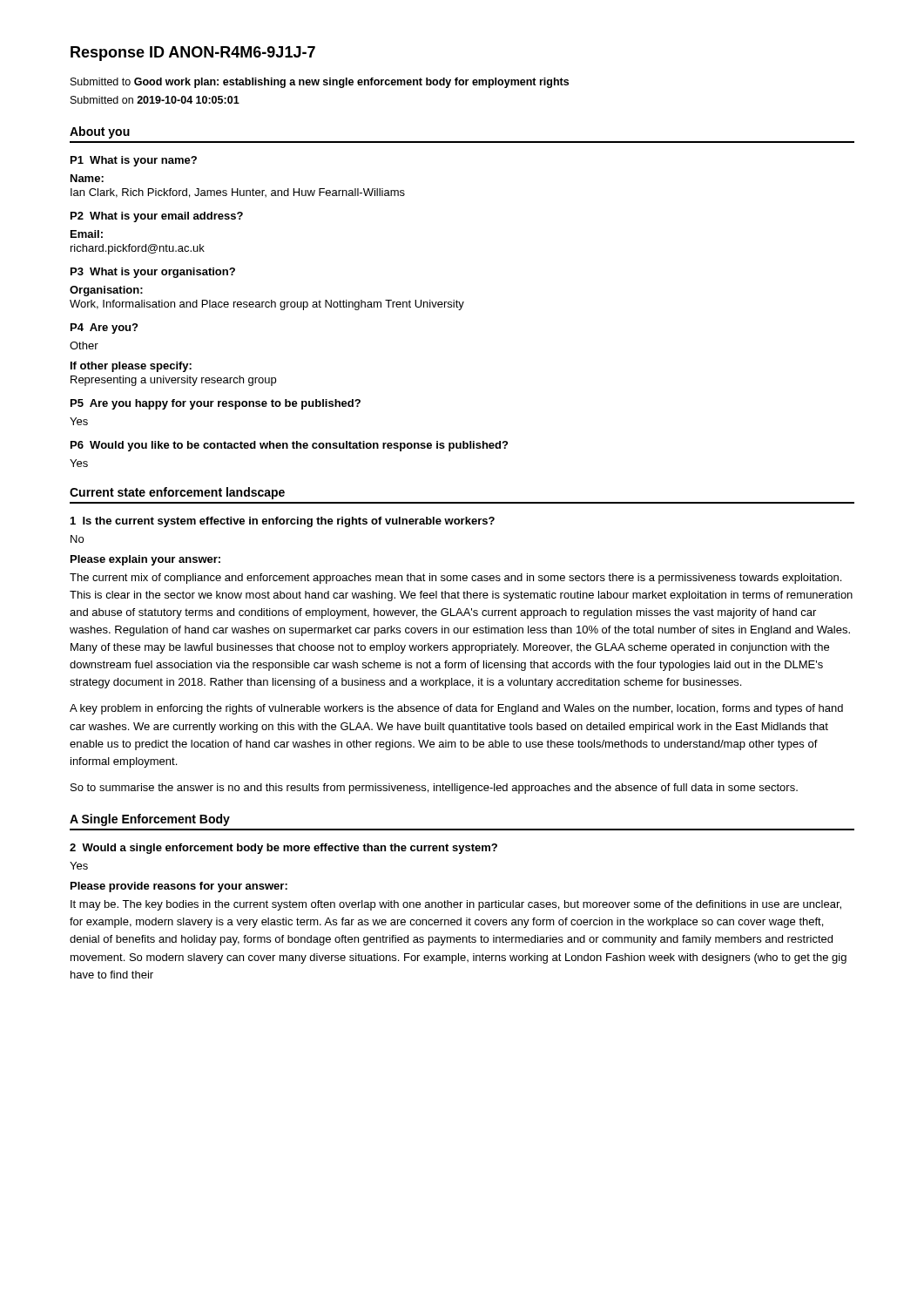Click the passage that begins "Please explain your answer:"
Viewport: 924px width, 1307px height.
click(x=462, y=674)
